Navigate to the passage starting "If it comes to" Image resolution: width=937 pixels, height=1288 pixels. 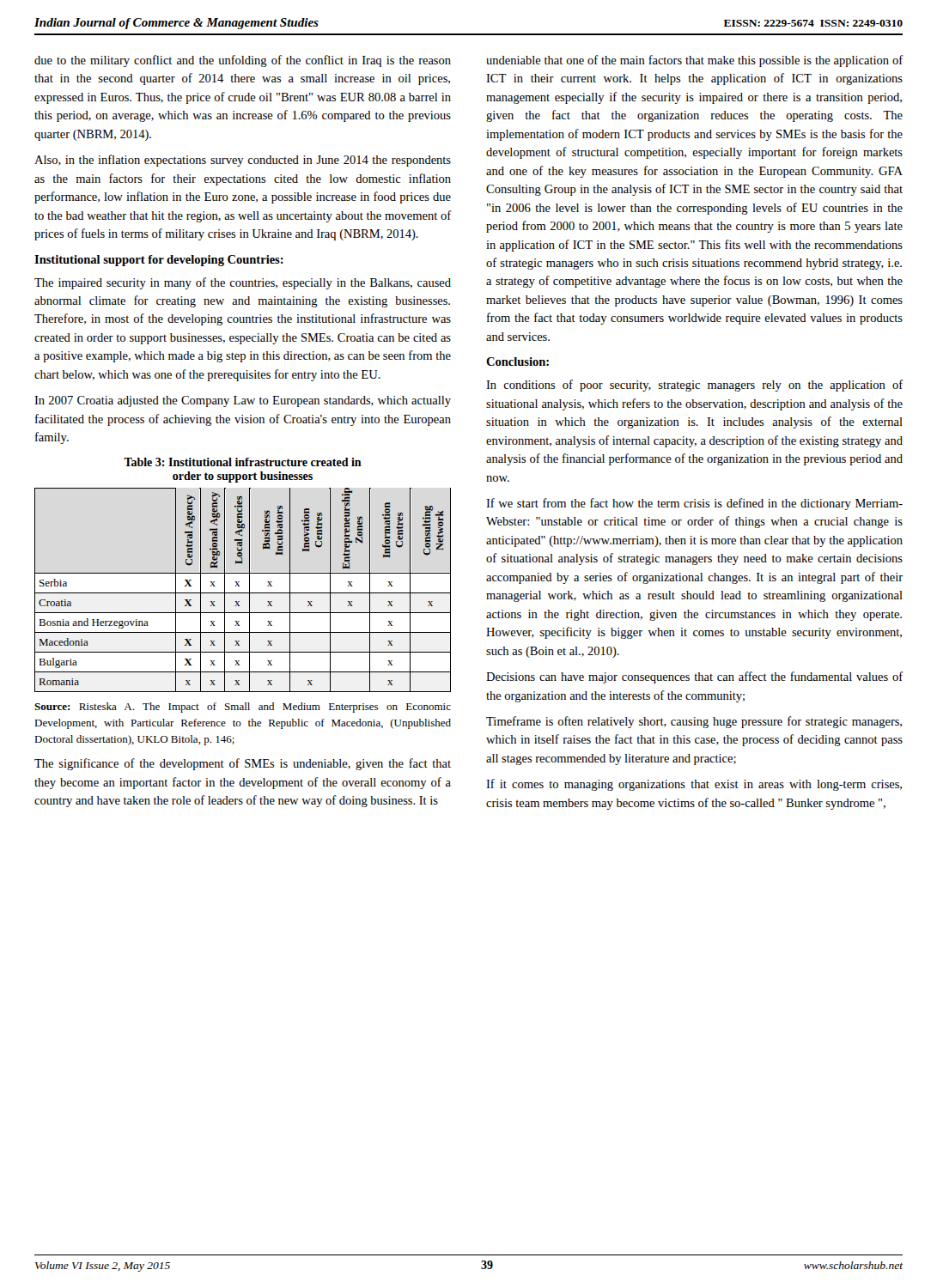[694, 794]
